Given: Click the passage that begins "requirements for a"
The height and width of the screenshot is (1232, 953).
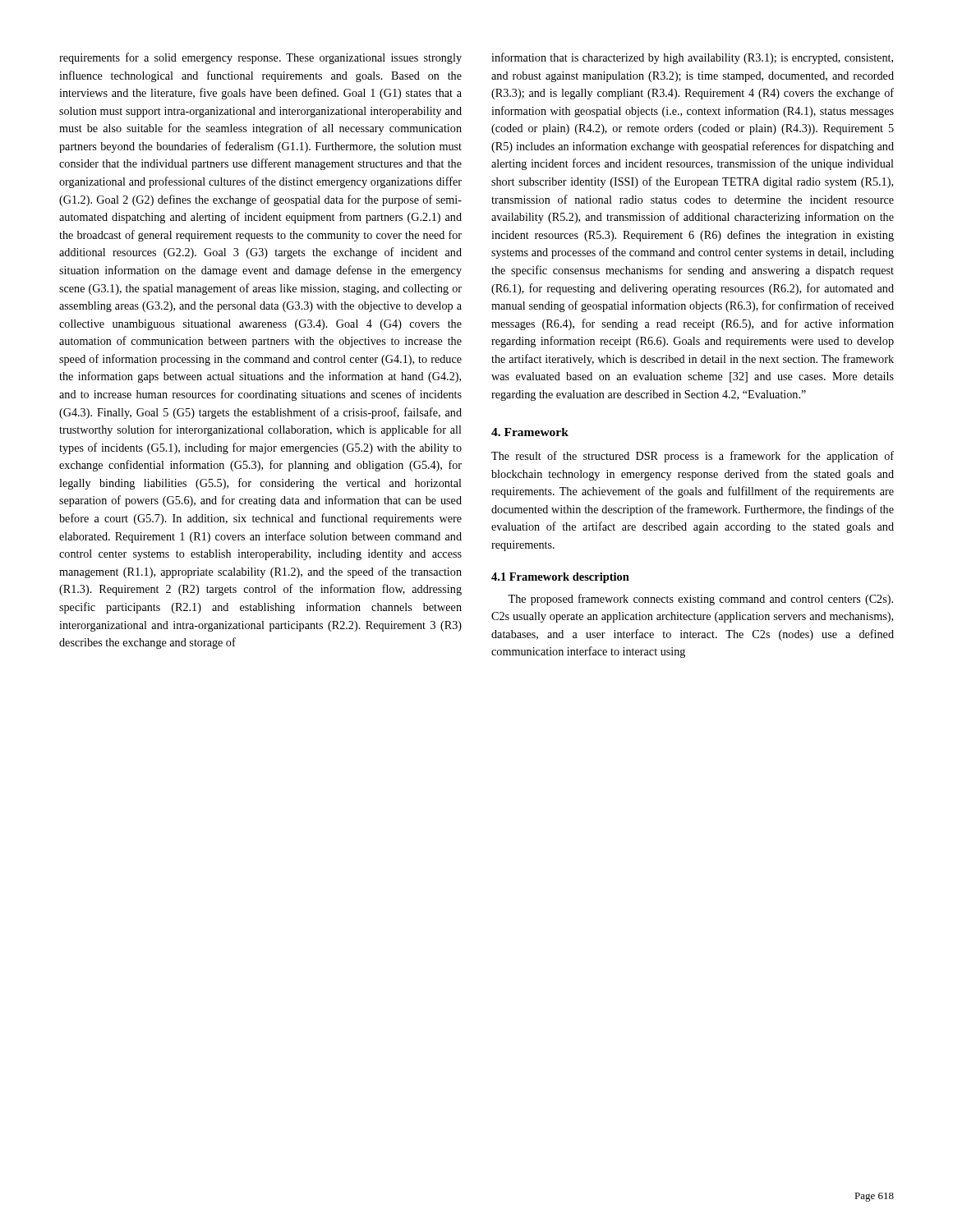Looking at the screenshot, I should (260, 351).
